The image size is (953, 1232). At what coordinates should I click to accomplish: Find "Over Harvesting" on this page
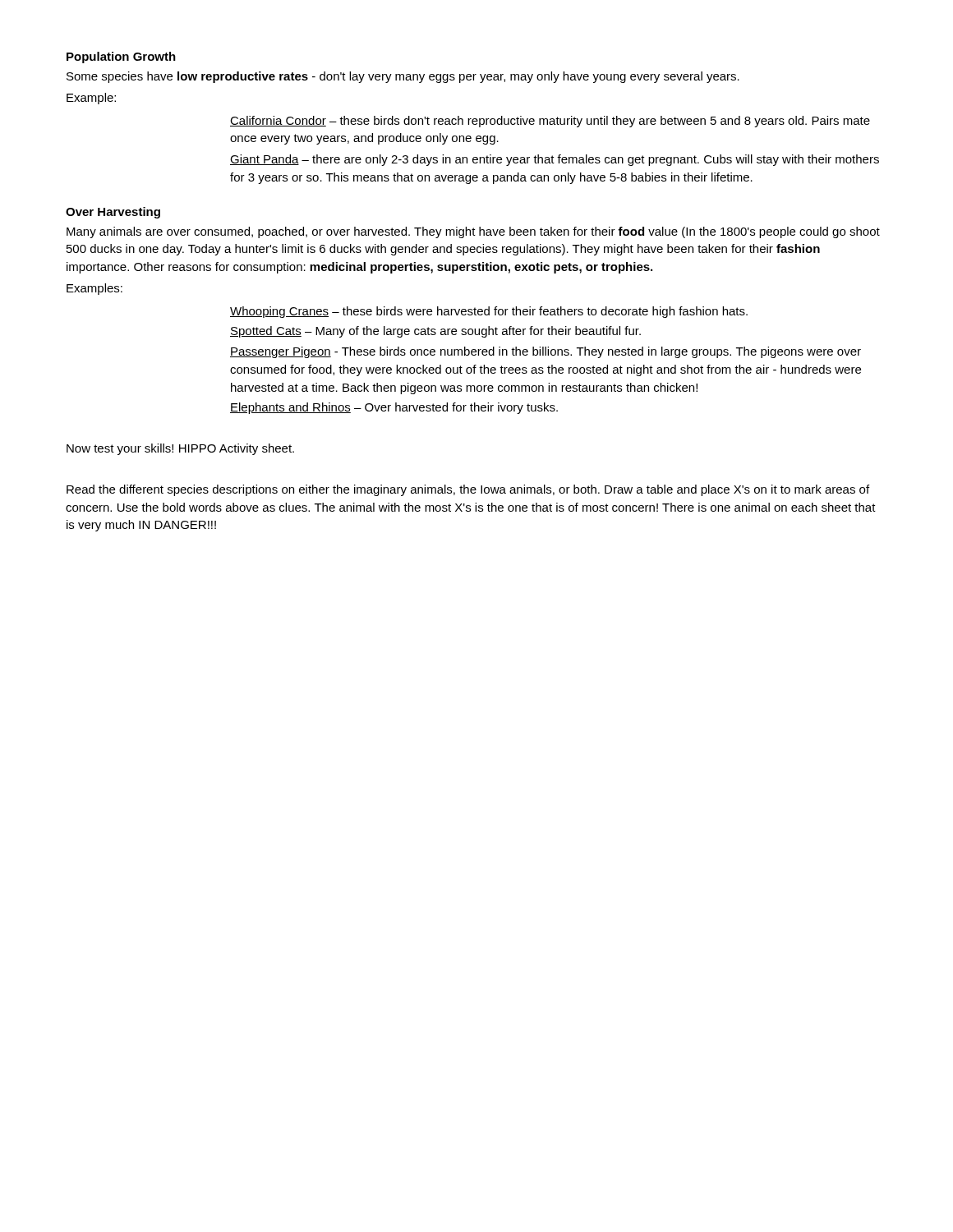coord(113,211)
